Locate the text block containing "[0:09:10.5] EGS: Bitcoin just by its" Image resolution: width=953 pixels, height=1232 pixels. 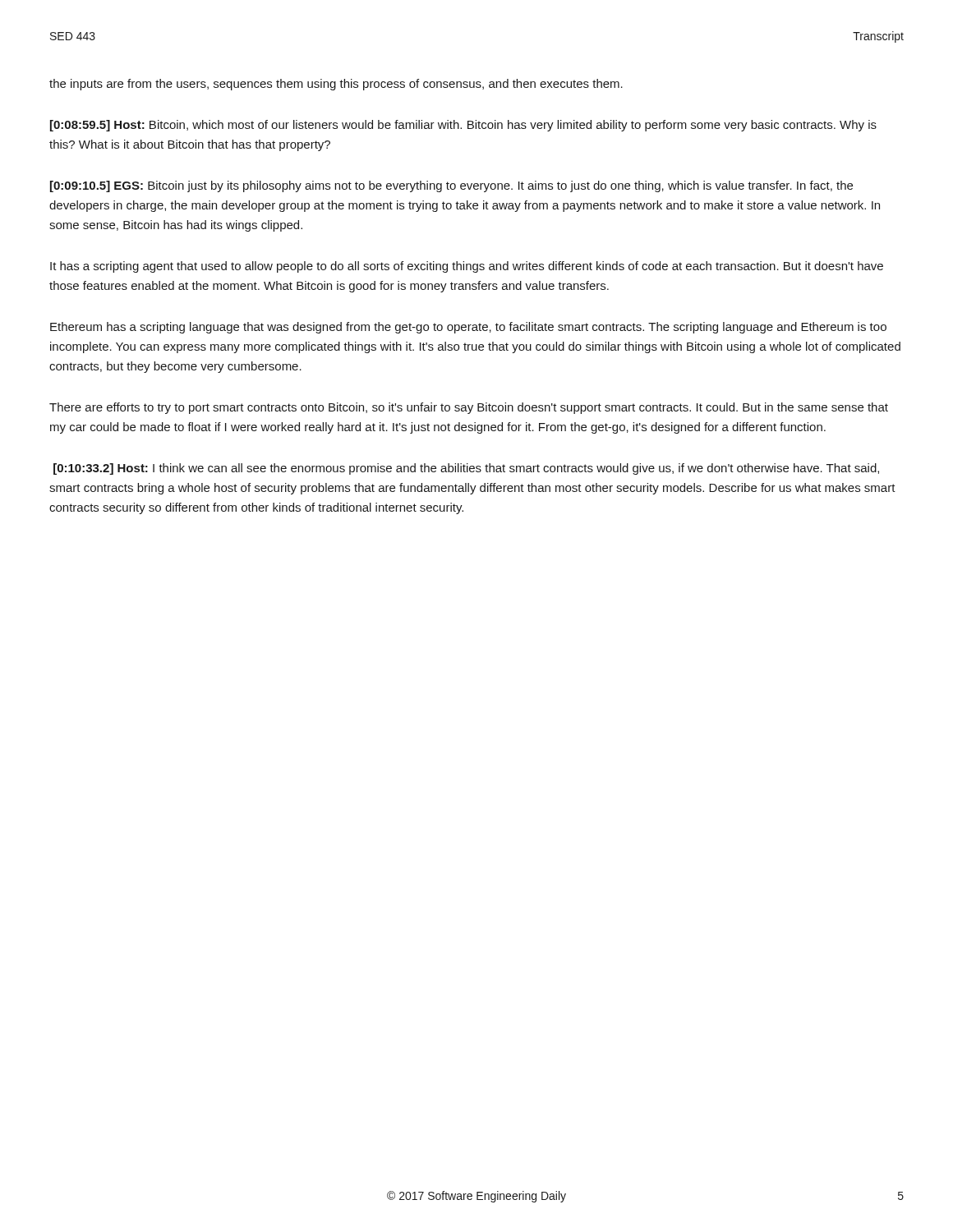pos(465,205)
